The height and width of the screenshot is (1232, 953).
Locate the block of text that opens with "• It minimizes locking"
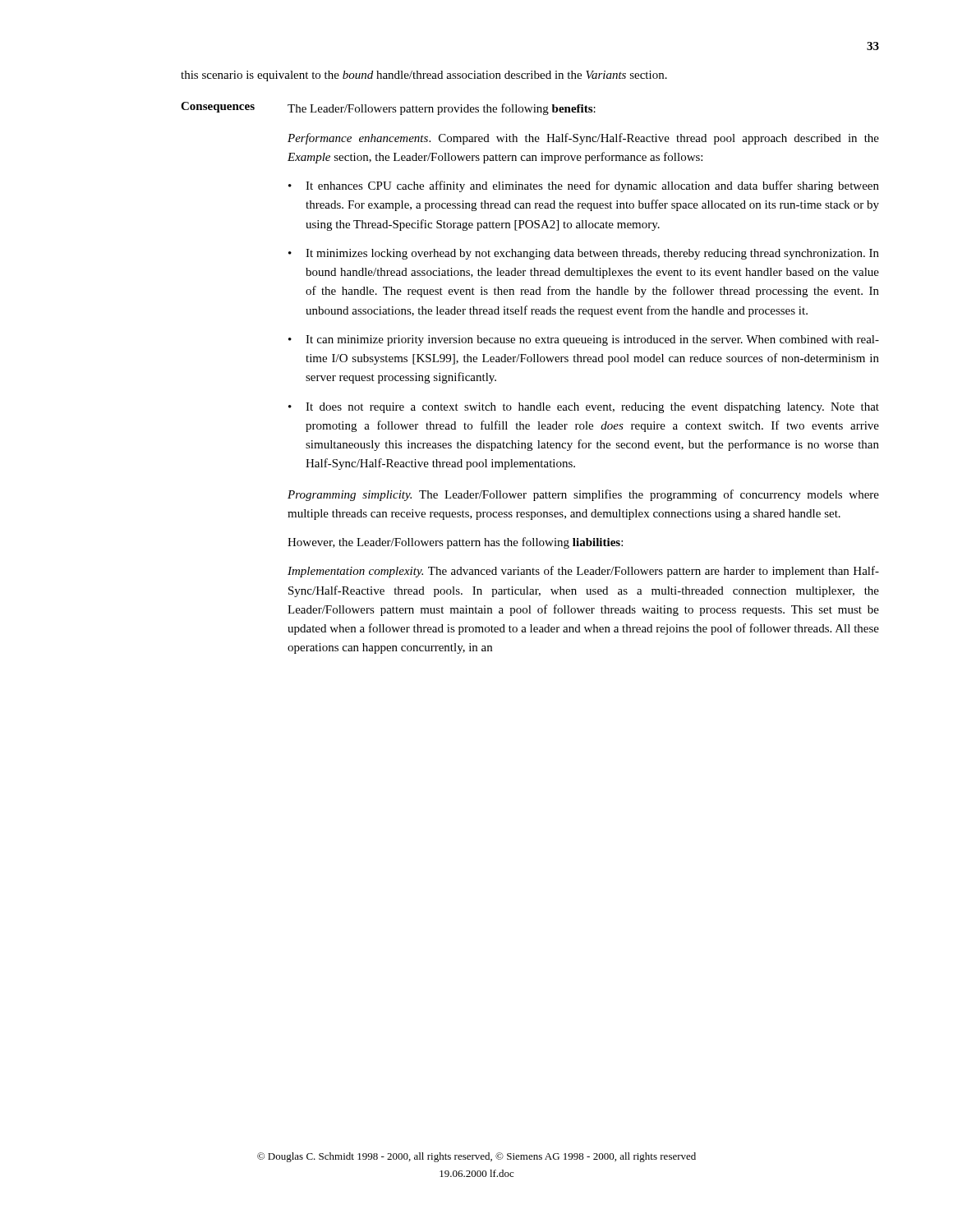(x=583, y=282)
